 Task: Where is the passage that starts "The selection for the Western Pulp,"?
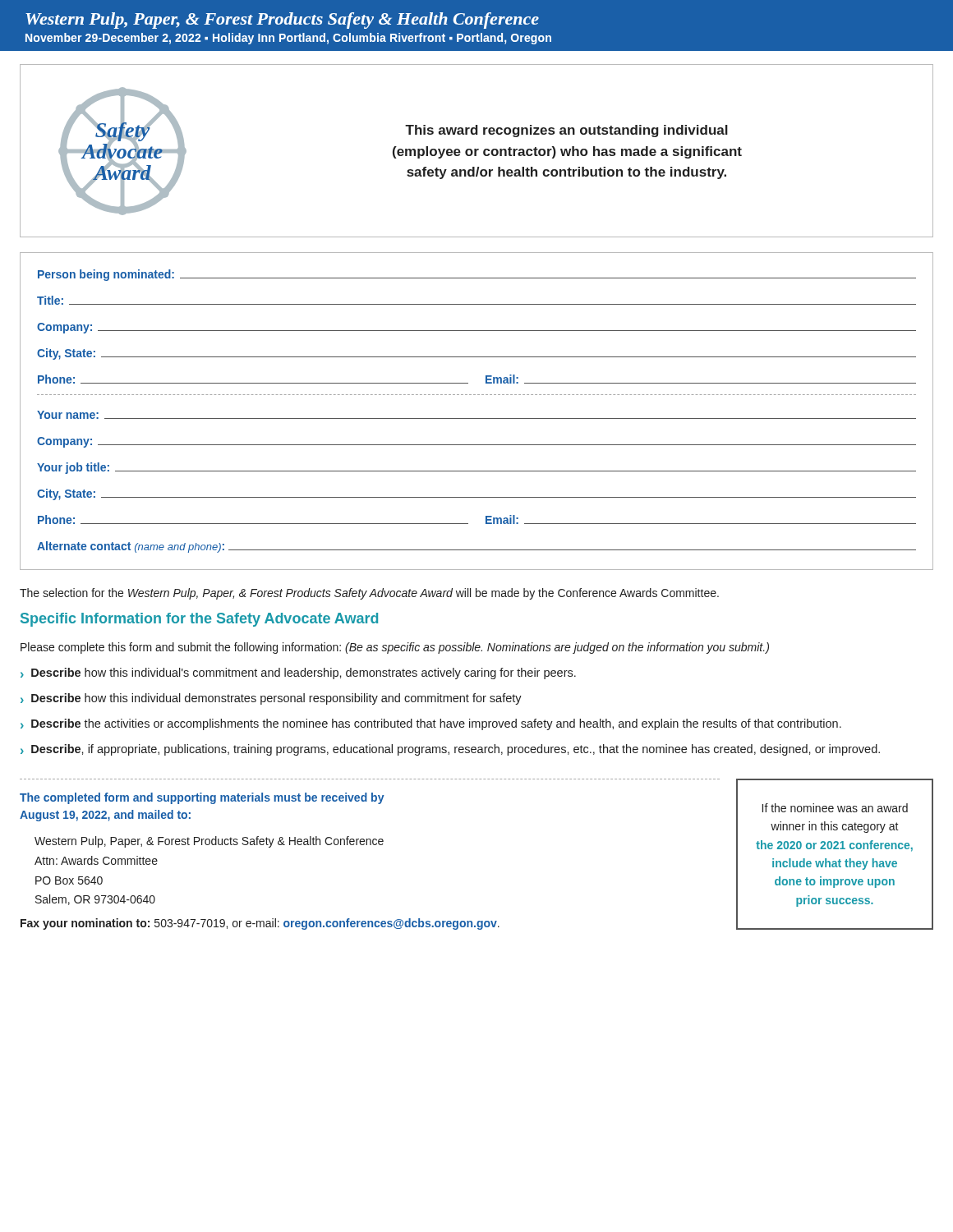(x=370, y=593)
